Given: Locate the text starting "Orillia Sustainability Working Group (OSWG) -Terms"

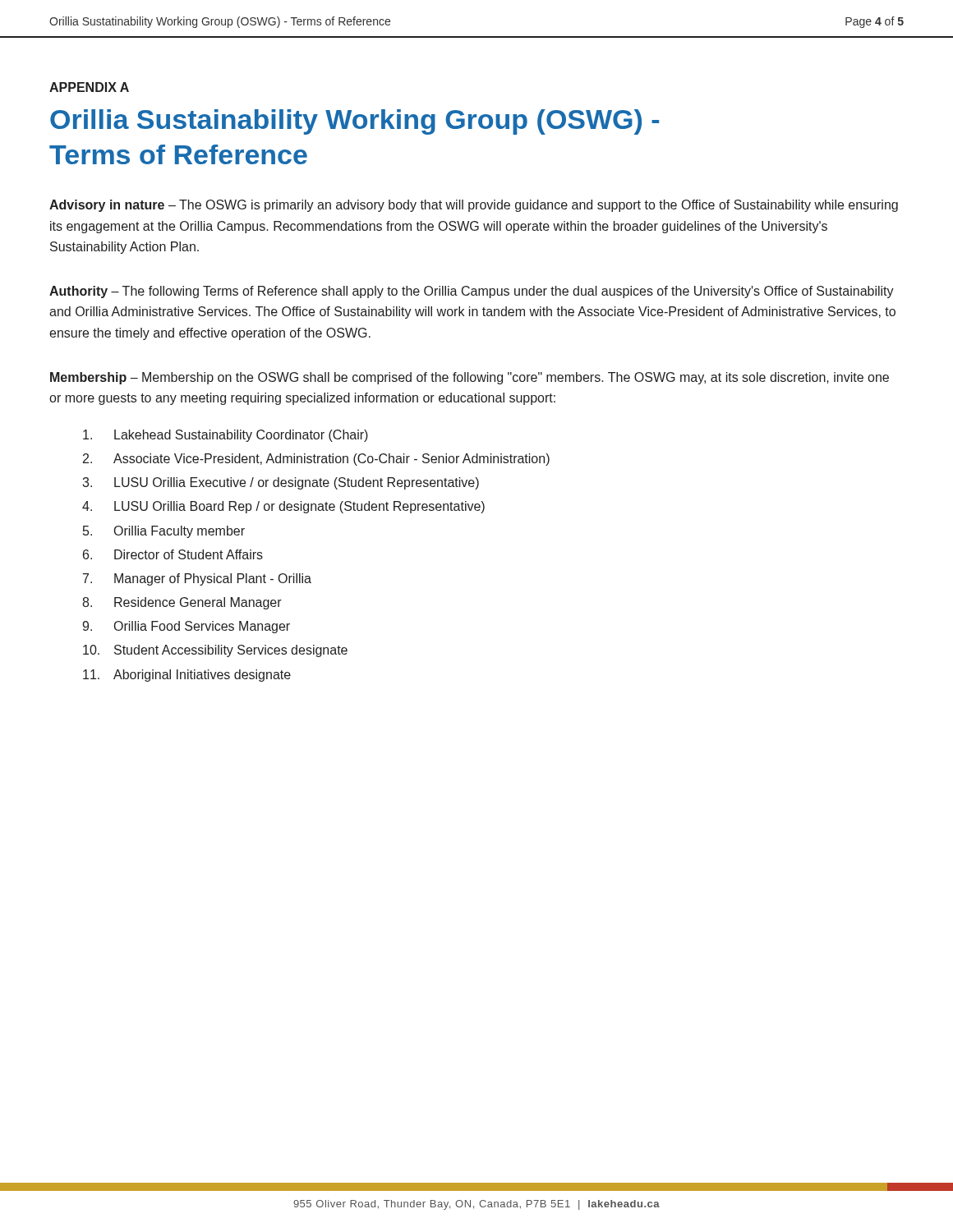Looking at the screenshot, I should pyautogui.click(x=355, y=137).
